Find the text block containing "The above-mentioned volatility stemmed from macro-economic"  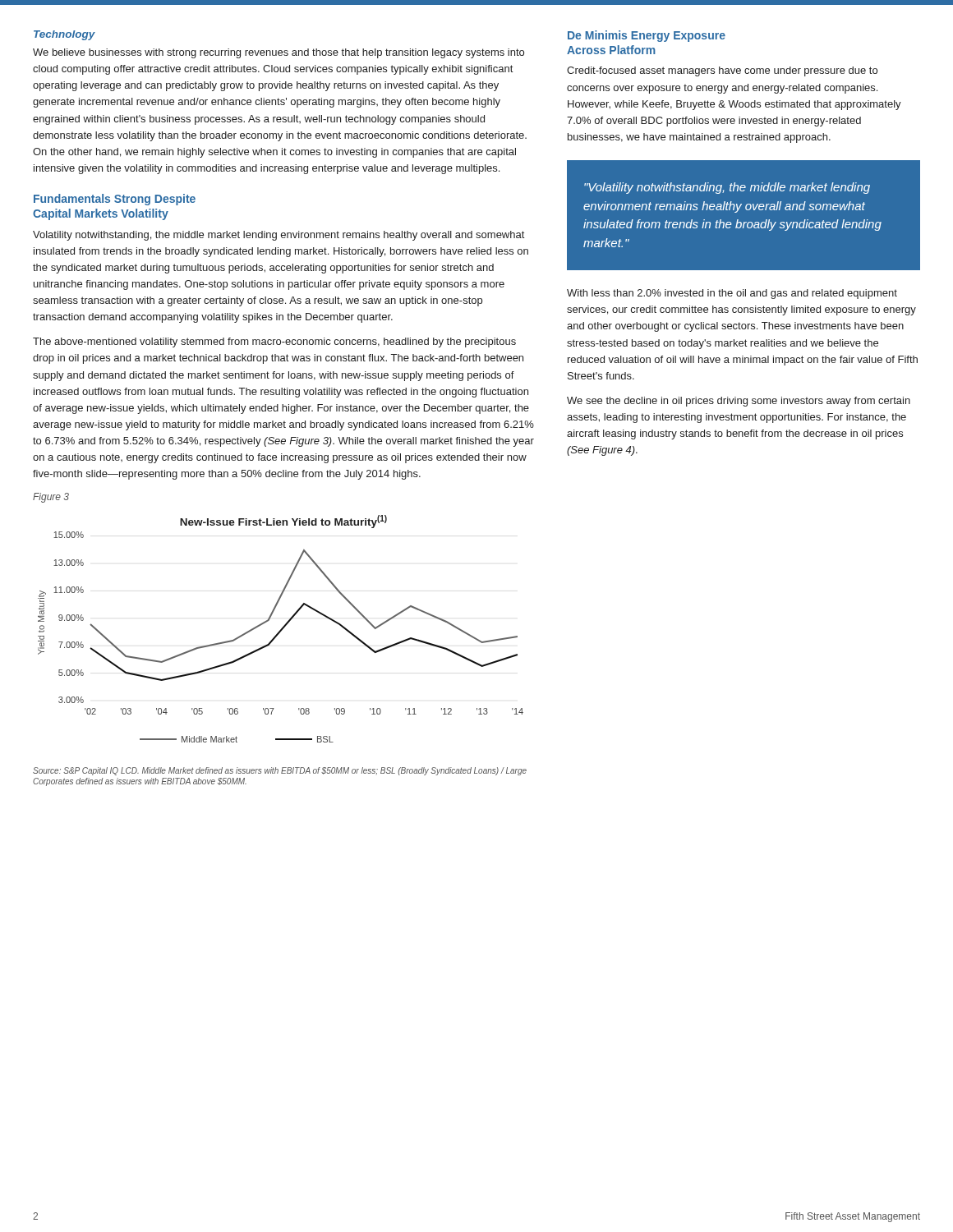(283, 408)
